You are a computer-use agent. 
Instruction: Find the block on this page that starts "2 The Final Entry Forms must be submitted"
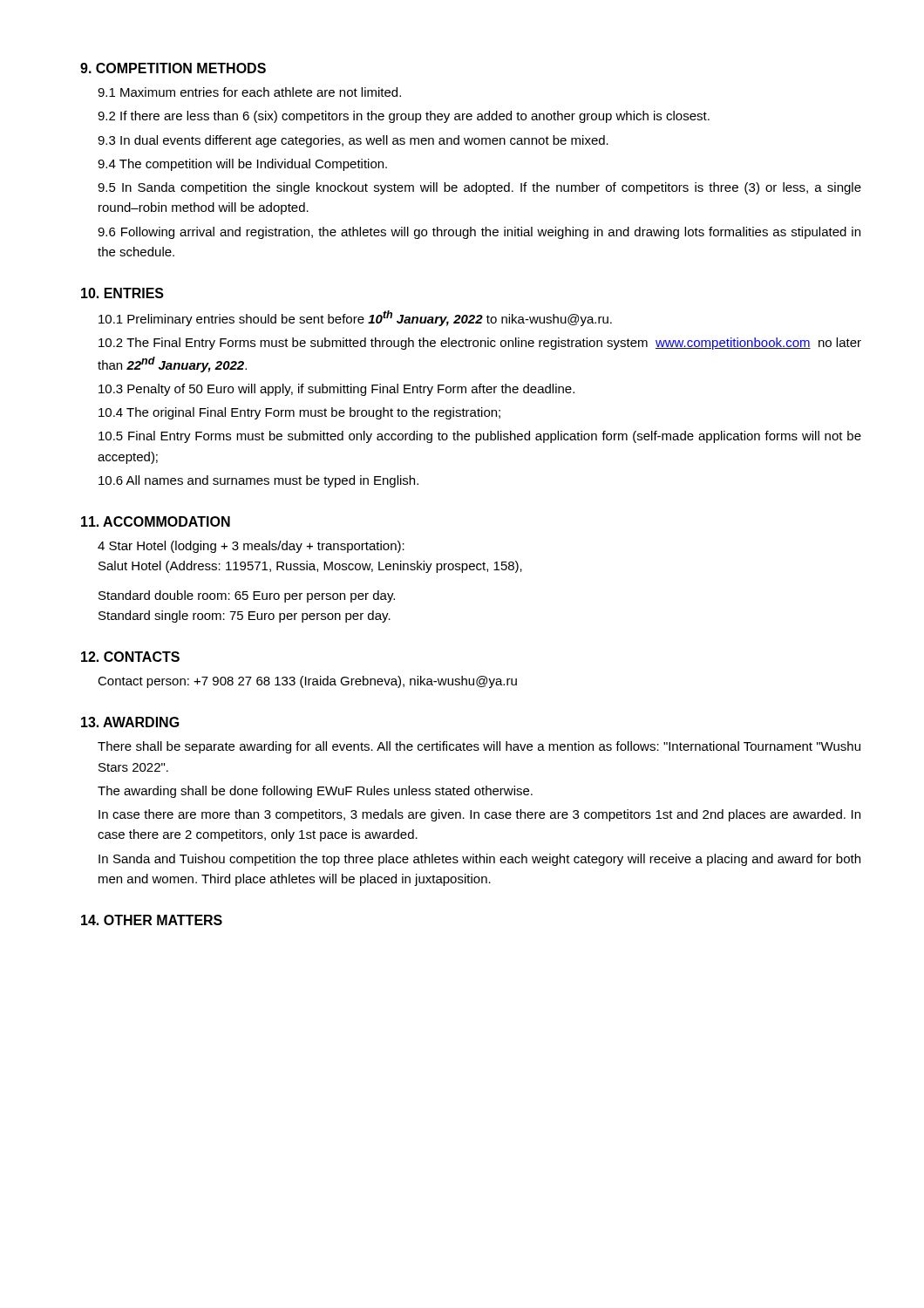tap(479, 353)
